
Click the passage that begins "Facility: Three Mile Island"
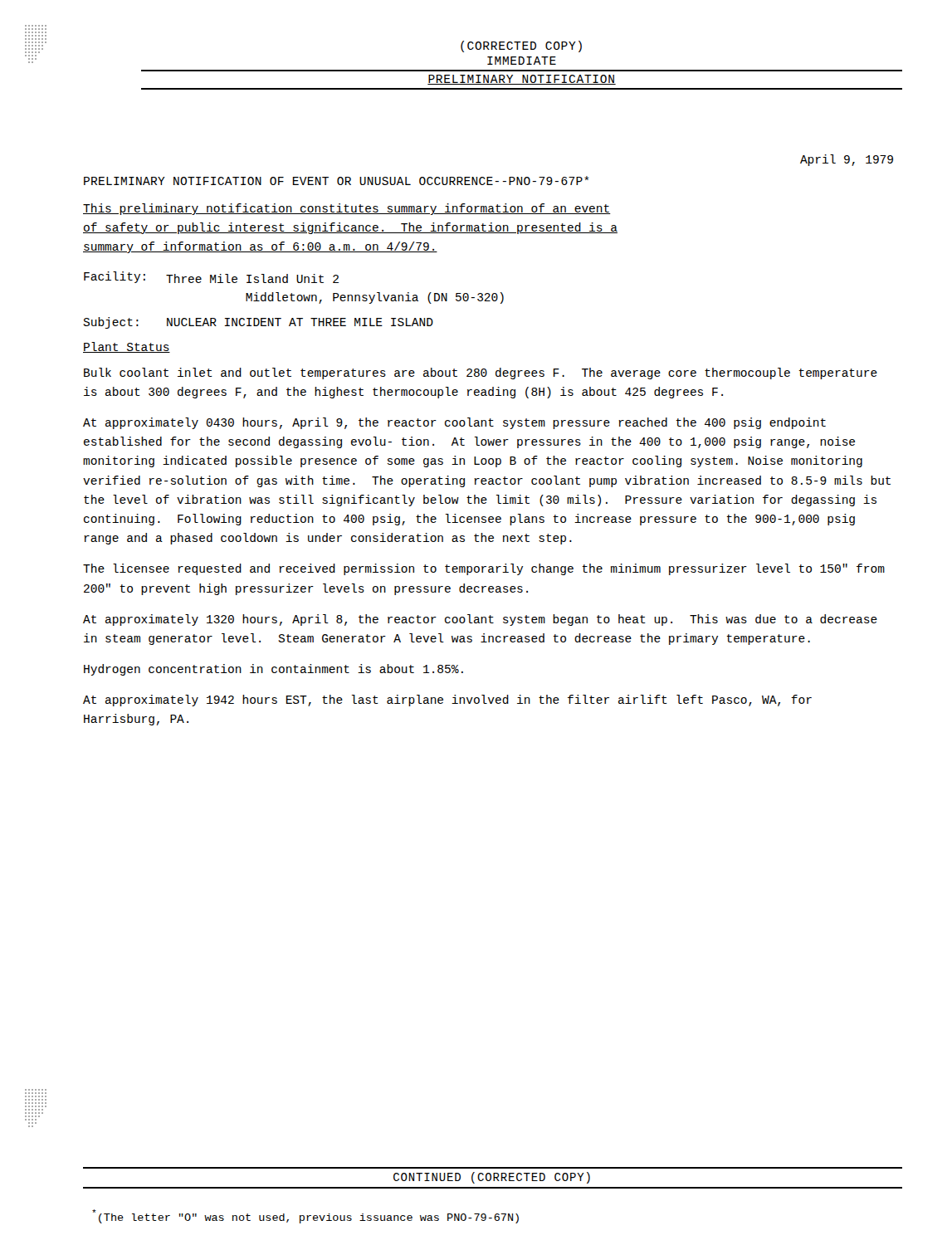coord(294,289)
